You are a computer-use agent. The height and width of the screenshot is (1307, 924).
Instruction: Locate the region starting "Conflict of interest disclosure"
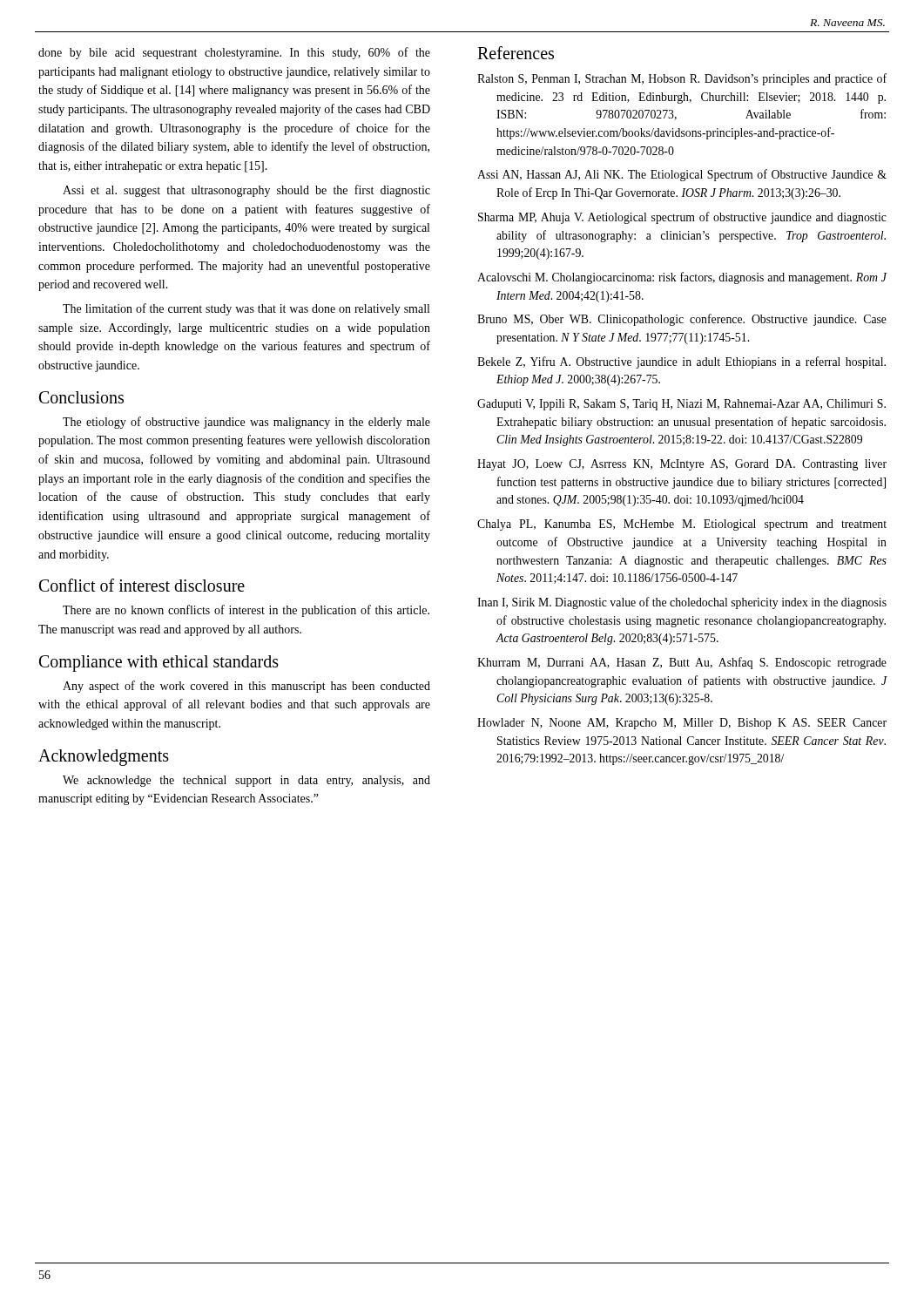coord(142,586)
